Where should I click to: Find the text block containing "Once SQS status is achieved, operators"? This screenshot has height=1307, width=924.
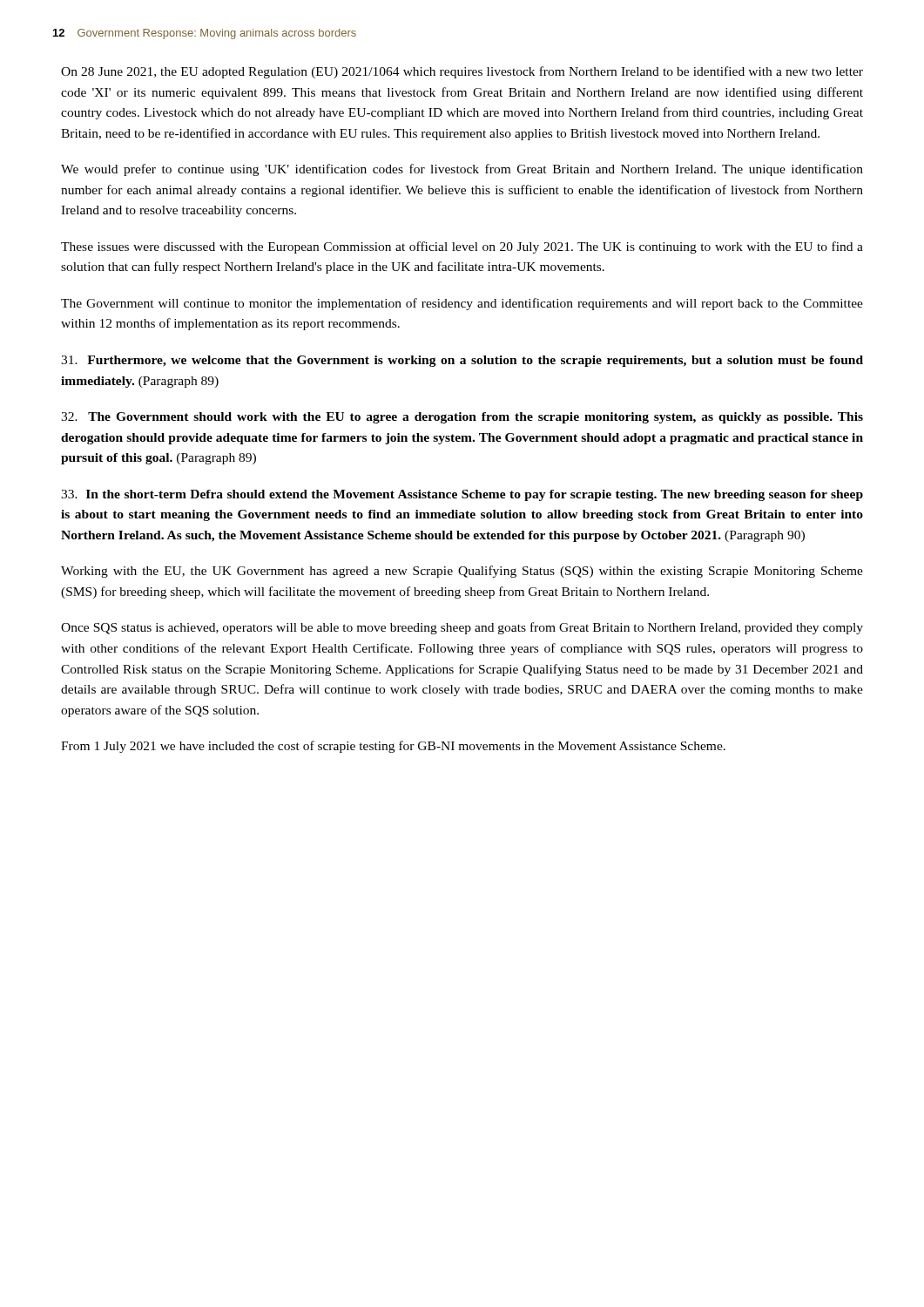[462, 668]
